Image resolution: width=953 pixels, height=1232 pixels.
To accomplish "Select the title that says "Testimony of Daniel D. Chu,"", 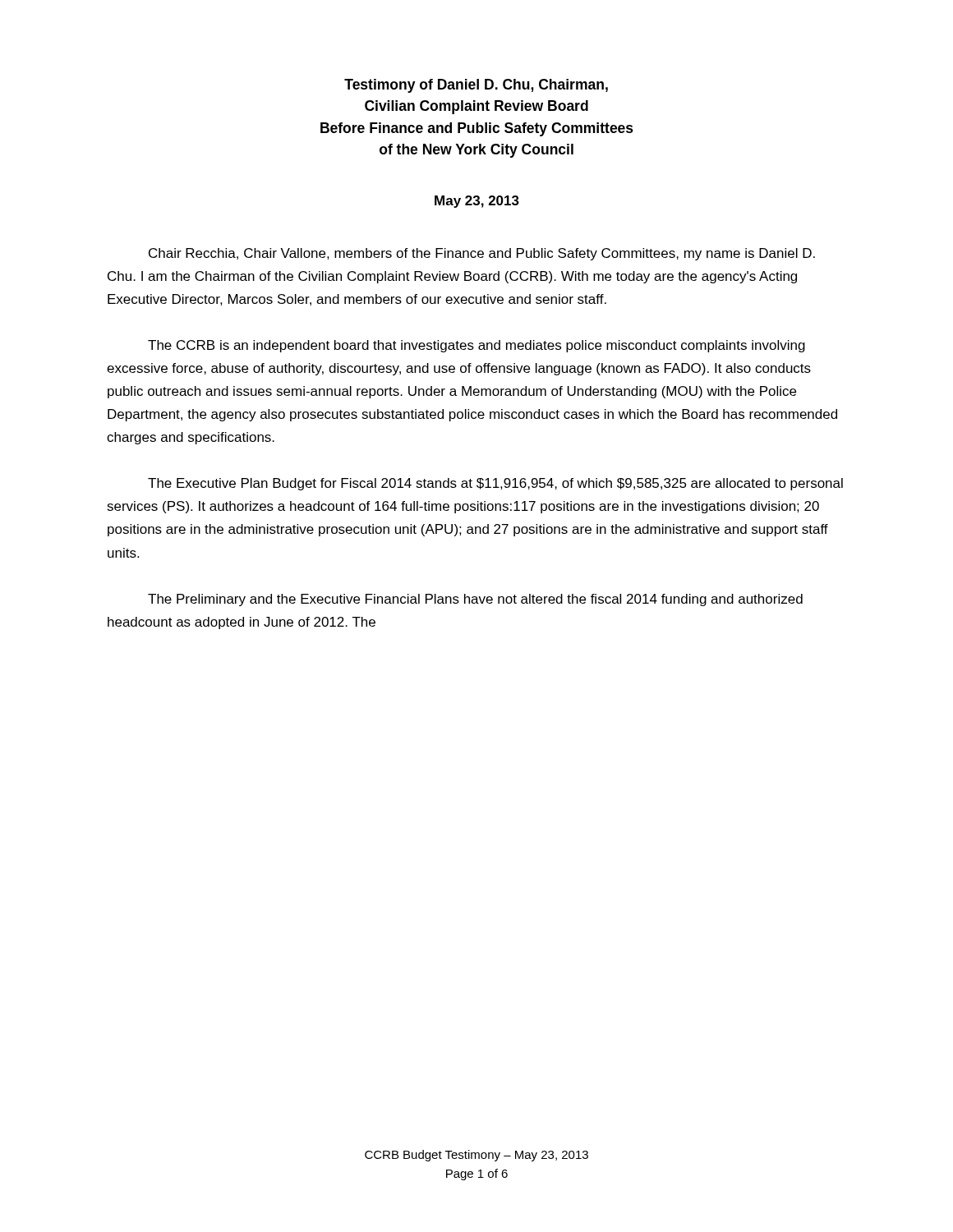I will pyautogui.click(x=476, y=117).
